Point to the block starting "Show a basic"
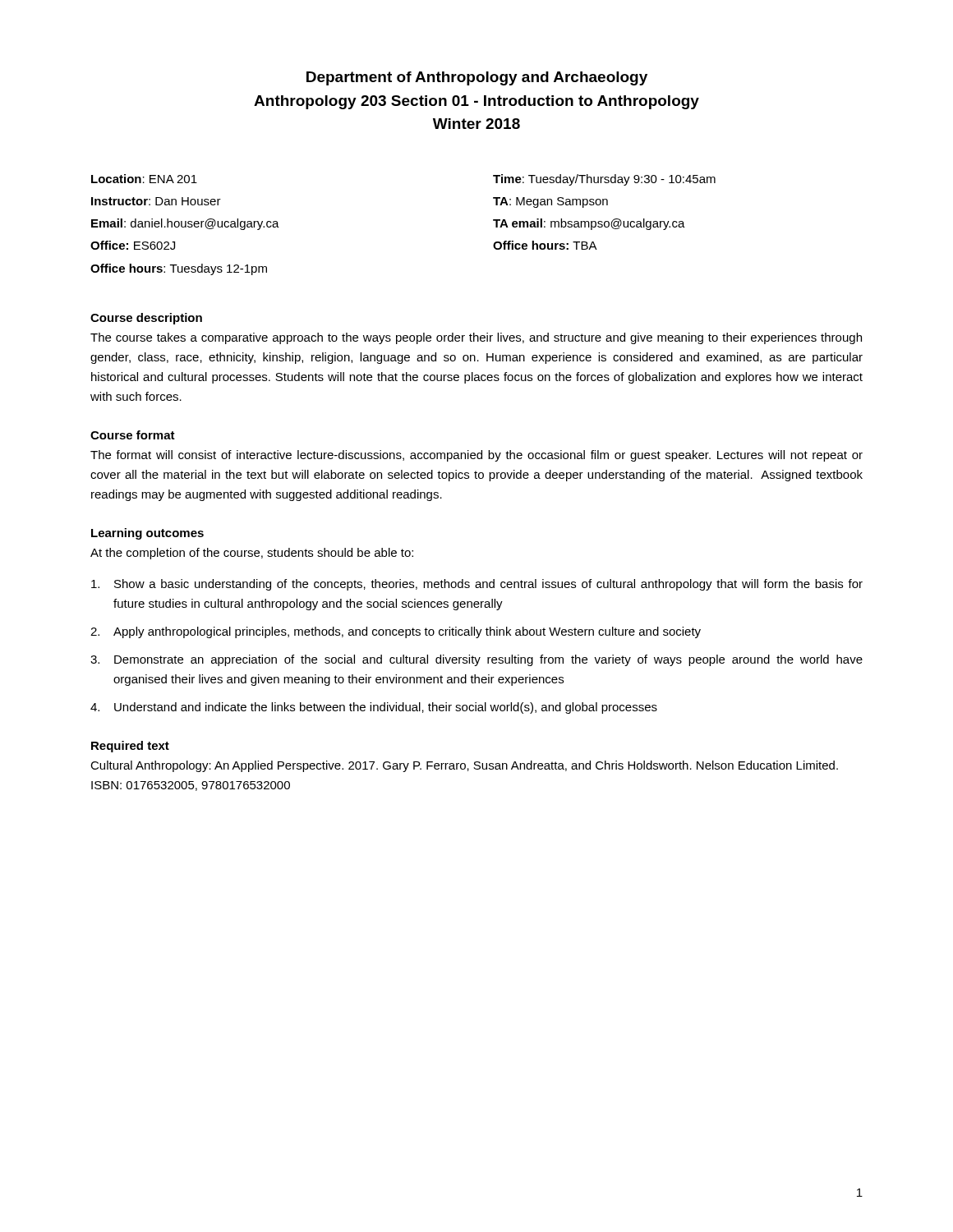This screenshot has height=1232, width=953. click(x=476, y=594)
